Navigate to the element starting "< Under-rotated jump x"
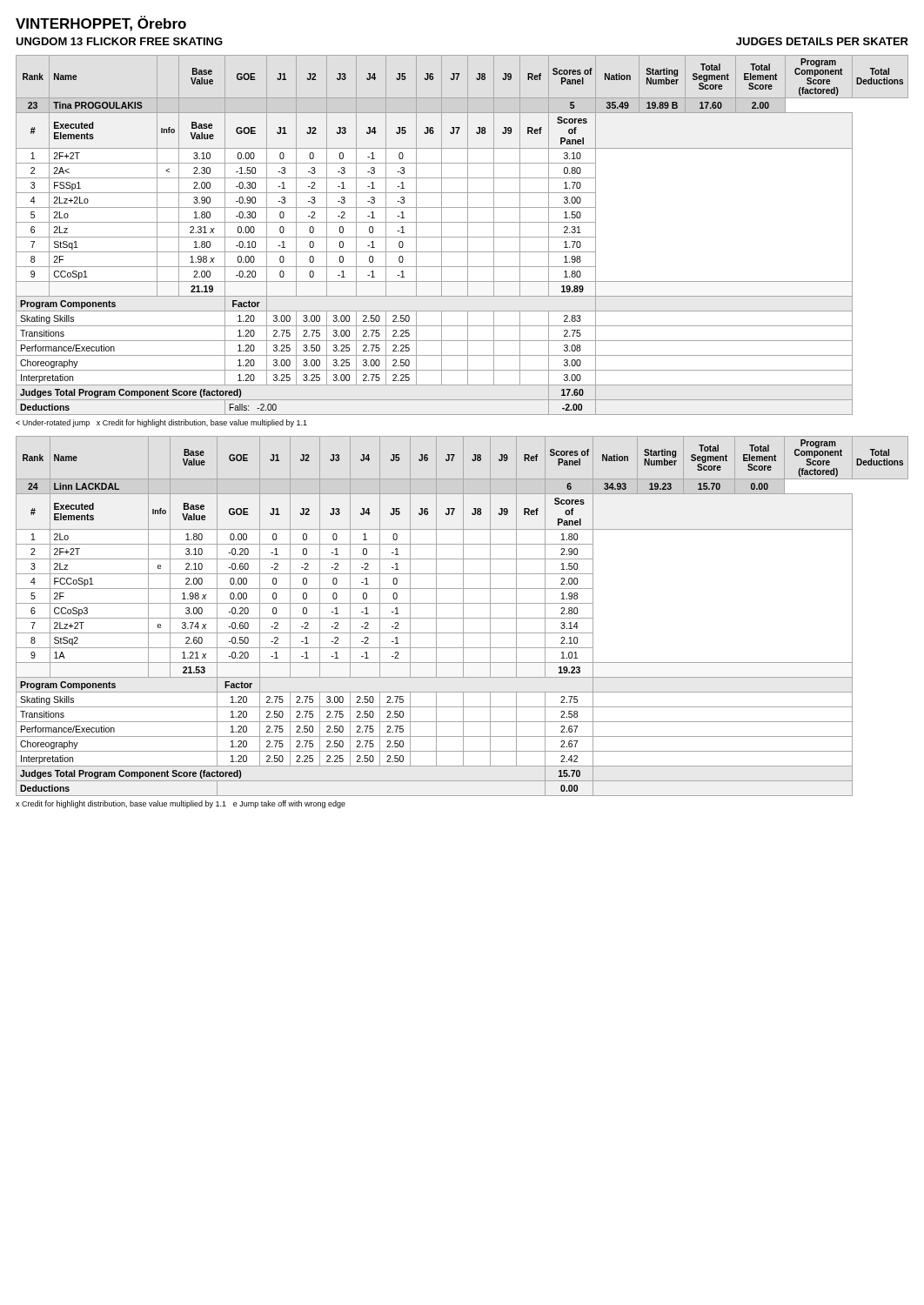Image resolution: width=924 pixels, height=1305 pixels. click(x=161, y=423)
